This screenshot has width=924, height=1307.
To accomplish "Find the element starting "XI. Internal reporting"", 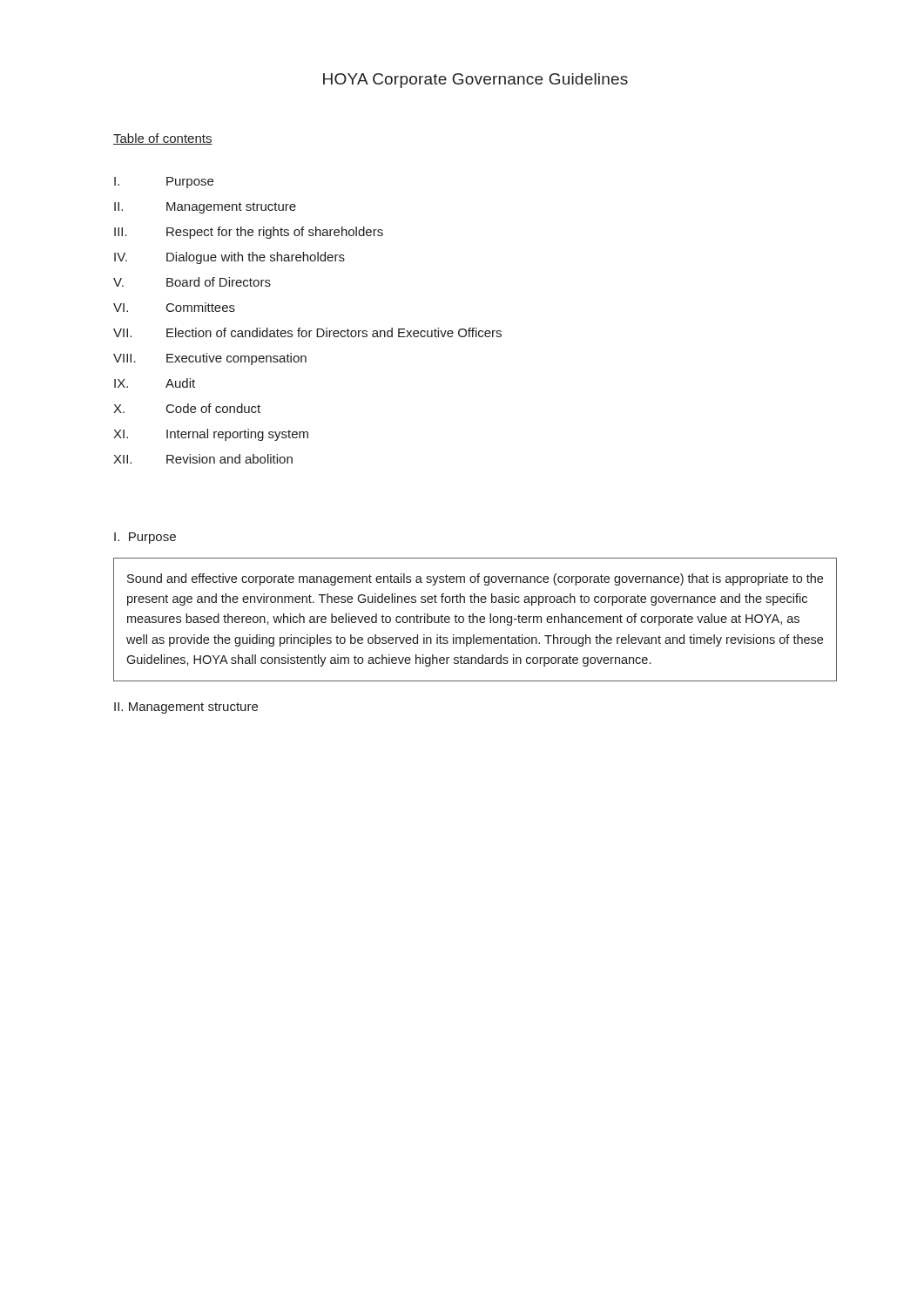I will [x=211, y=433].
